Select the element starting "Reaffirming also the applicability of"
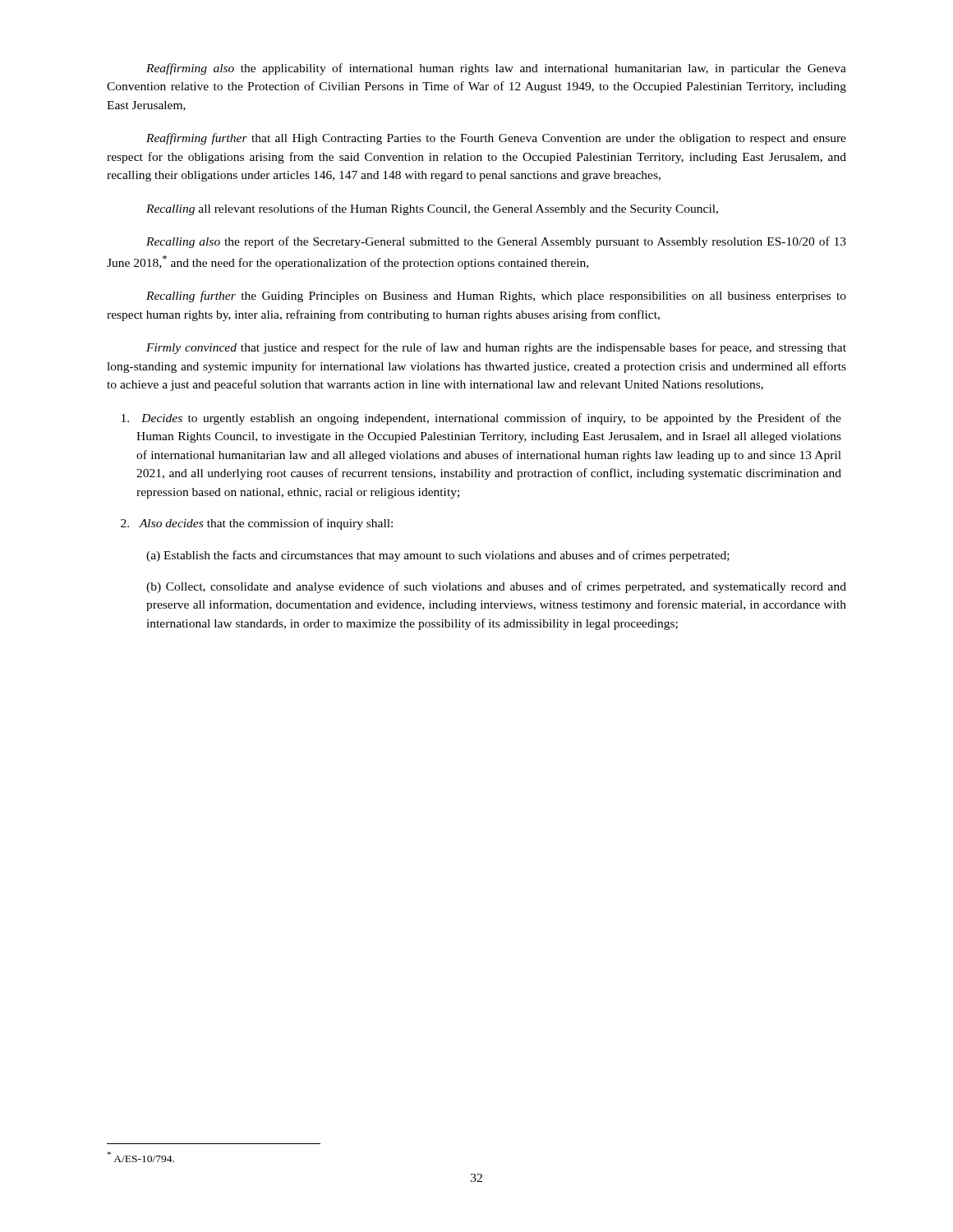This screenshot has width=953, height=1232. tap(476, 86)
